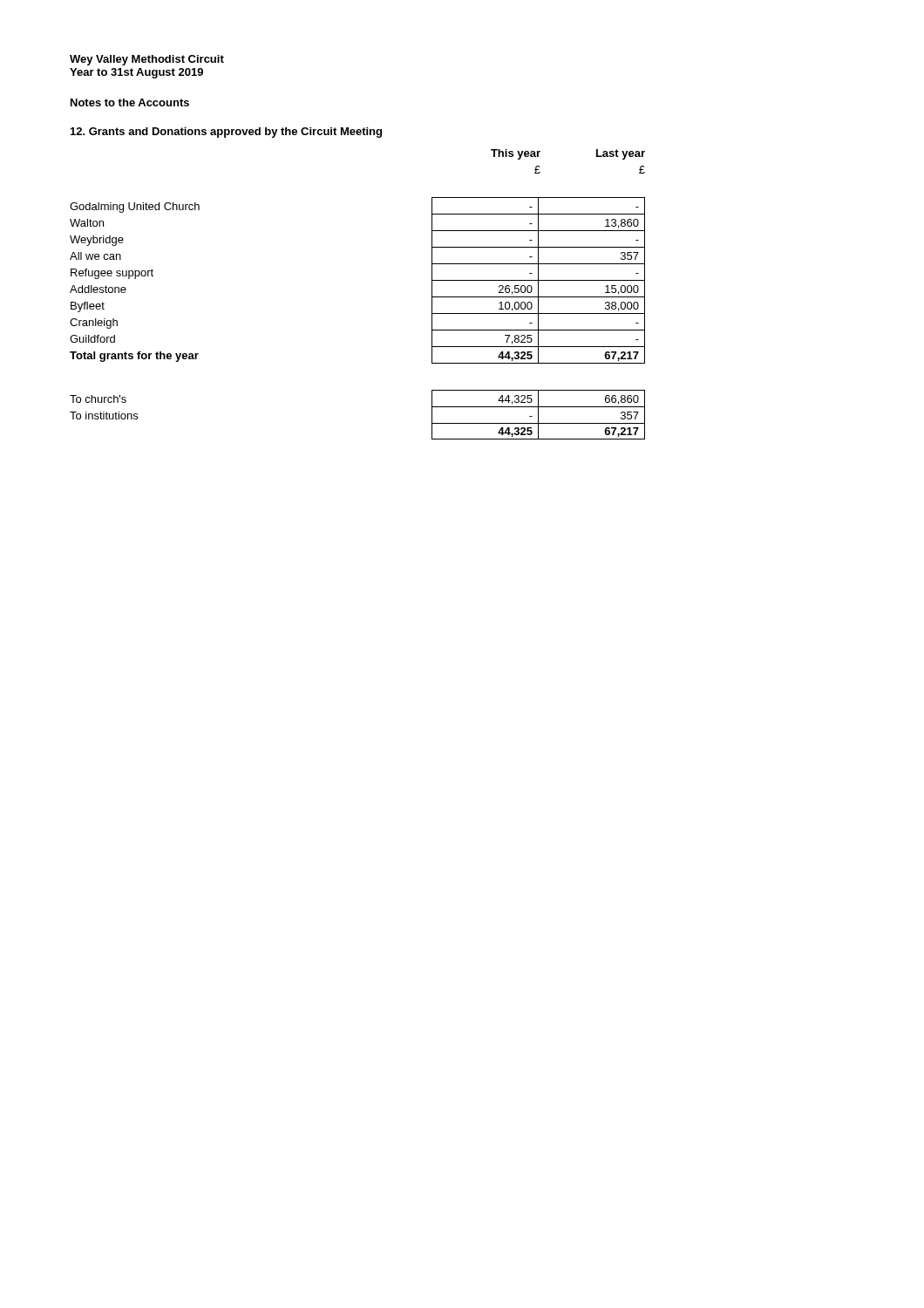Select the table that reads "Godalming United Church"
Viewport: 924px width, 1308px height.
[462, 255]
